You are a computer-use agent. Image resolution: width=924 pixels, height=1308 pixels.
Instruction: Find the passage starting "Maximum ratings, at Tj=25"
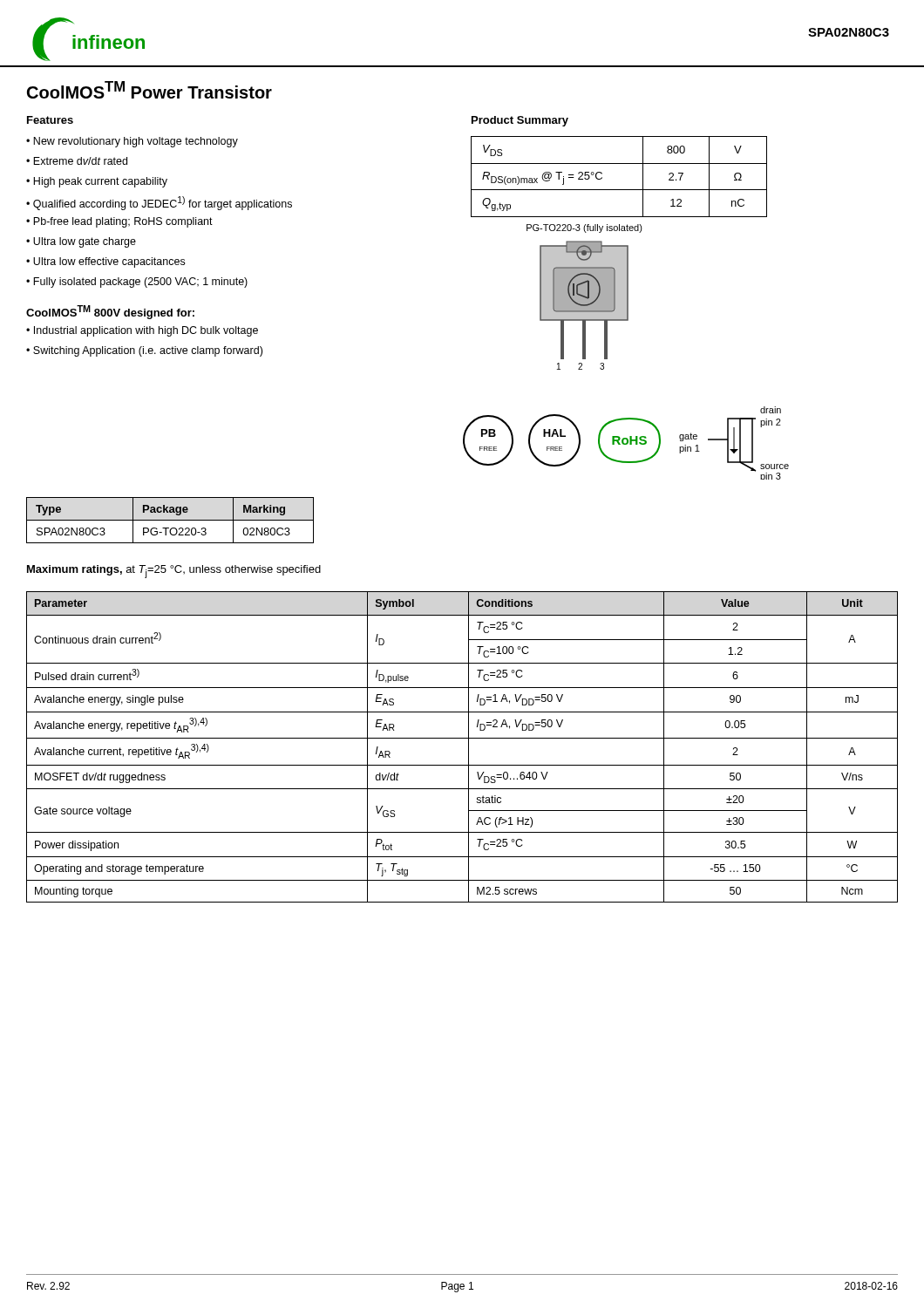point(174,570)
